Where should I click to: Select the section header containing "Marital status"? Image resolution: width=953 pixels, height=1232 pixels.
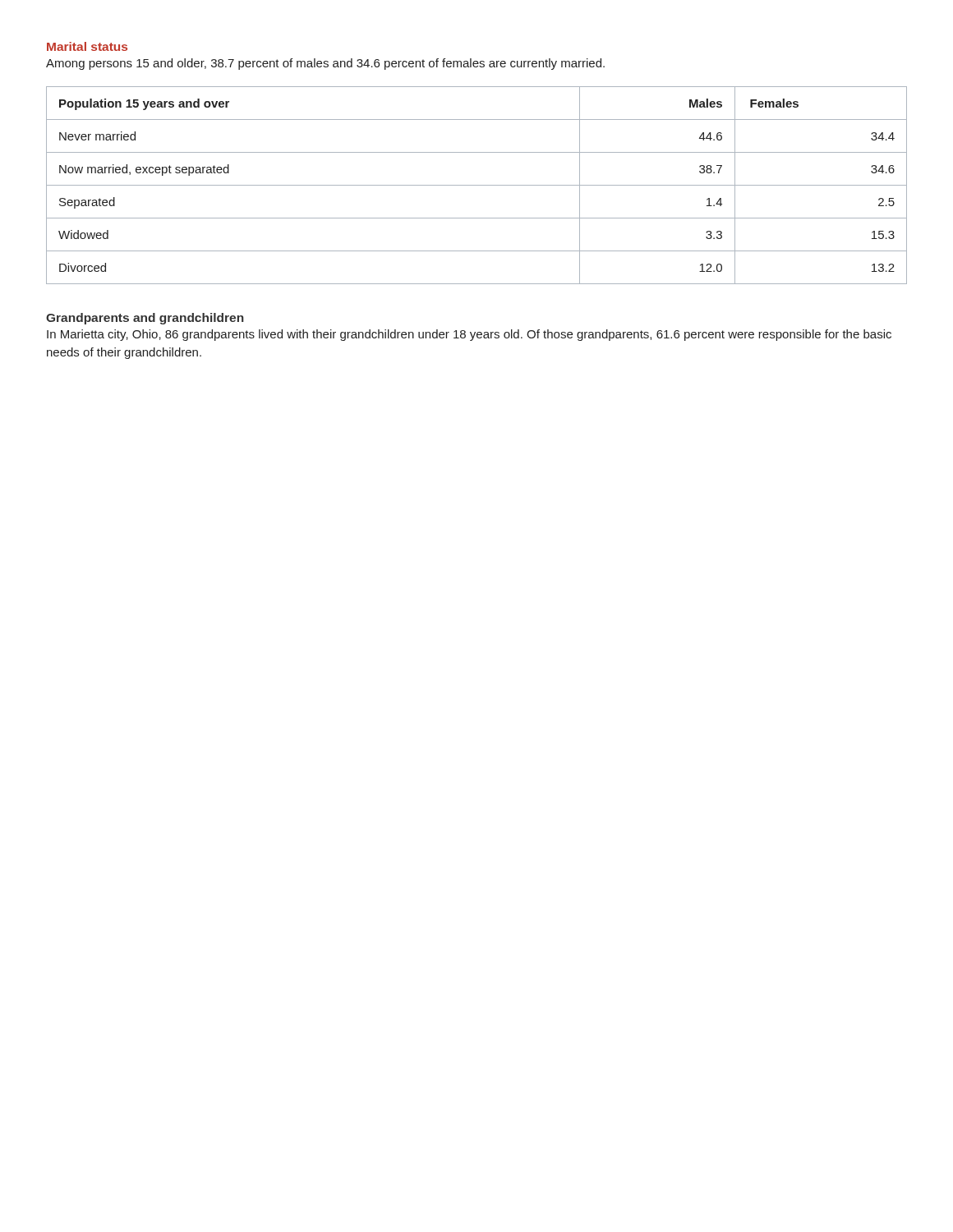[87, 46]
